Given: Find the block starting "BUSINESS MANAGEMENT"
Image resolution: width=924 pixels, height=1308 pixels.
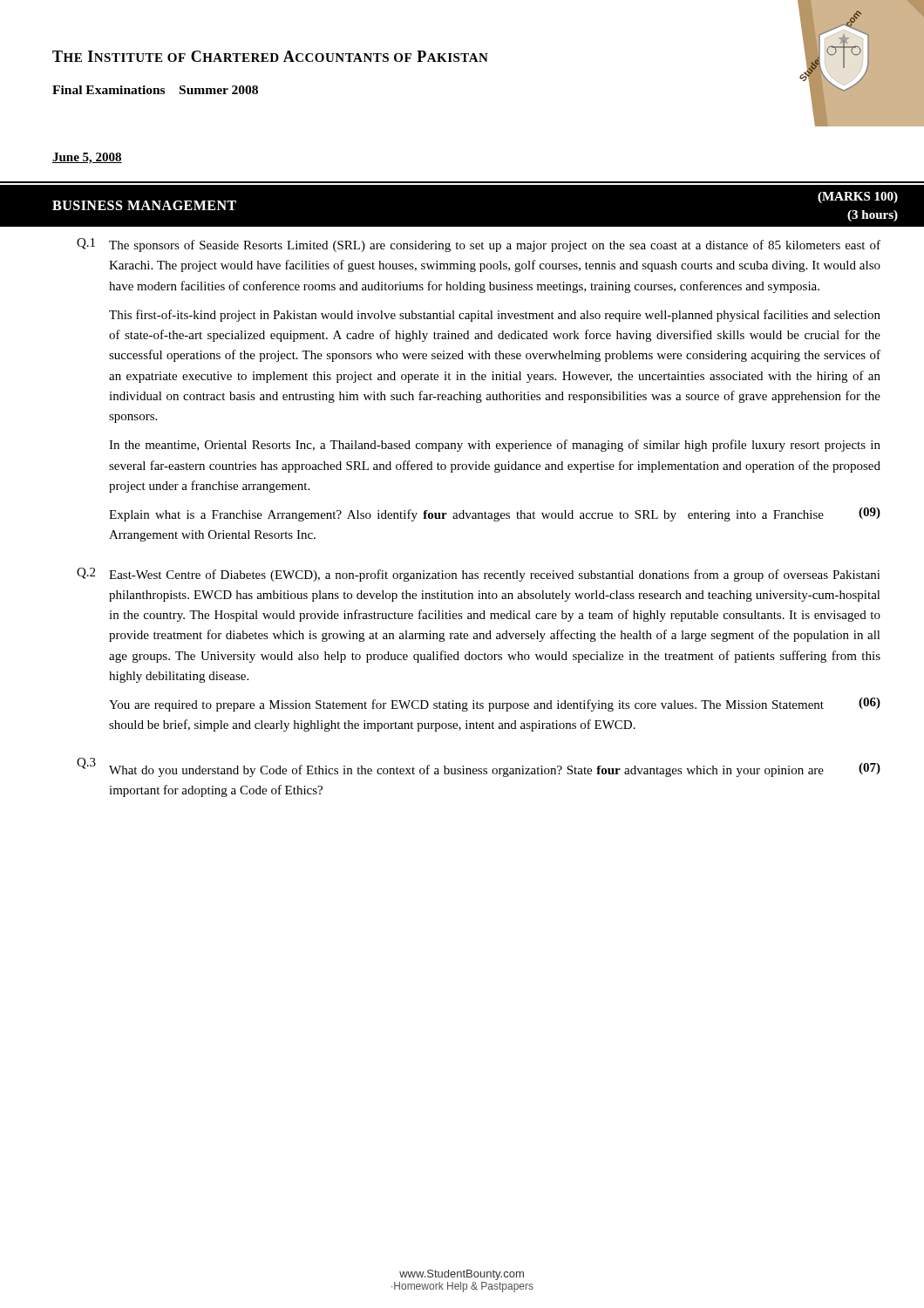Looking at the screenshot, I should click(x=145, y=205).
